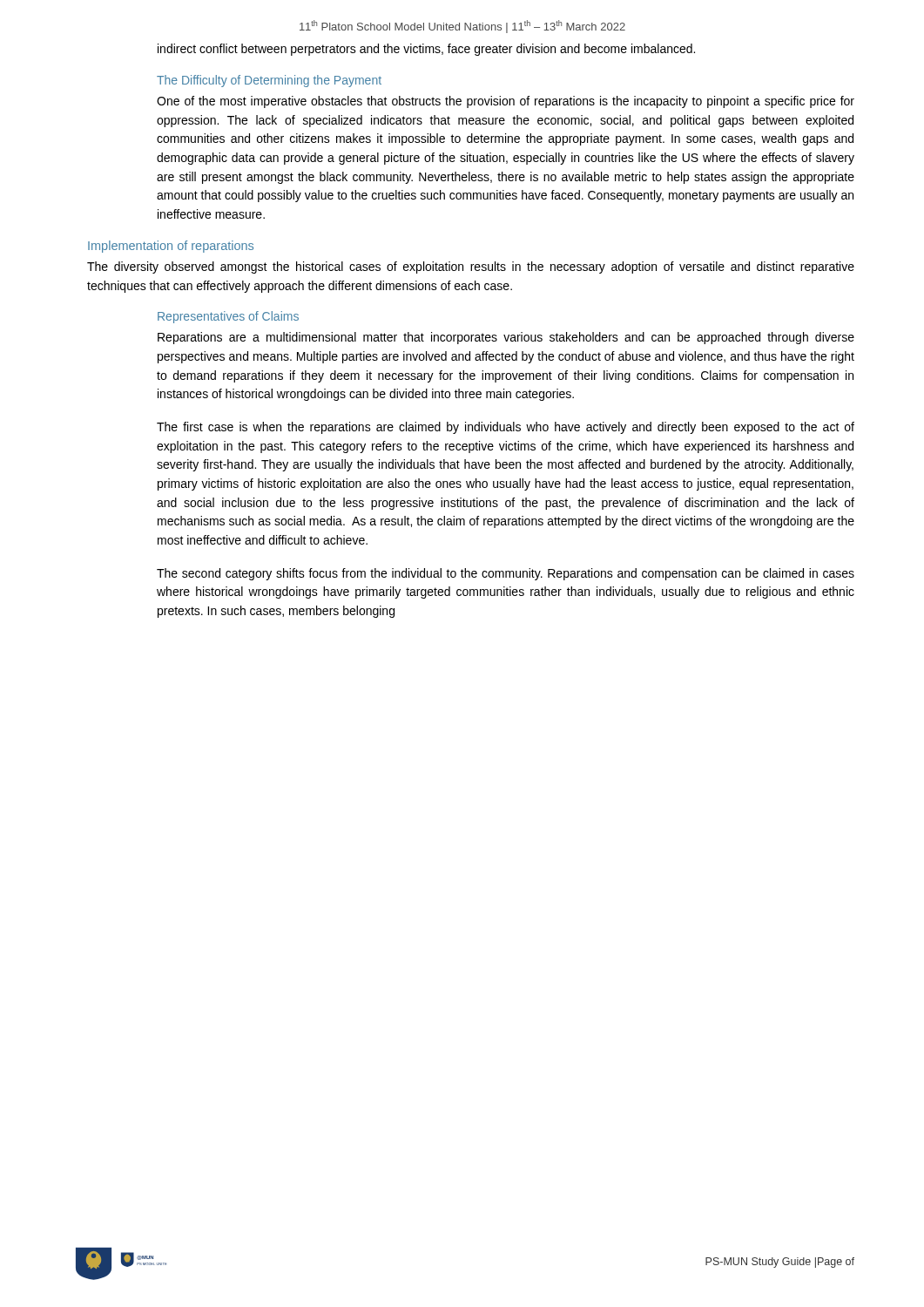The image size is (924, 1307).
Task: Click on the region starting "indirect conflict between perpetrators"
Action: tap(427, 49)
